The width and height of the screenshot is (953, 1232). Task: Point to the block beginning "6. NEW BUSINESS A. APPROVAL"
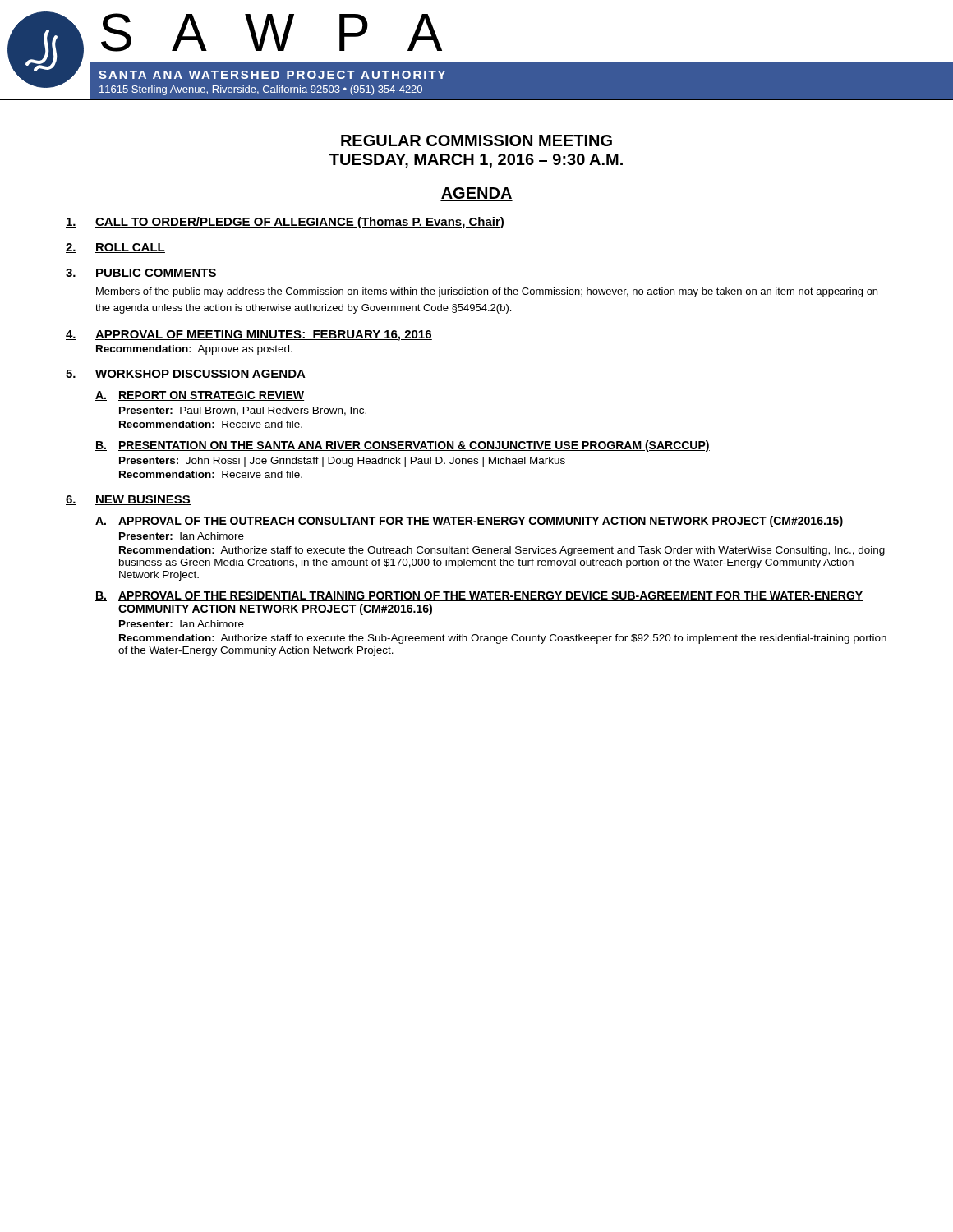[476, 574]
